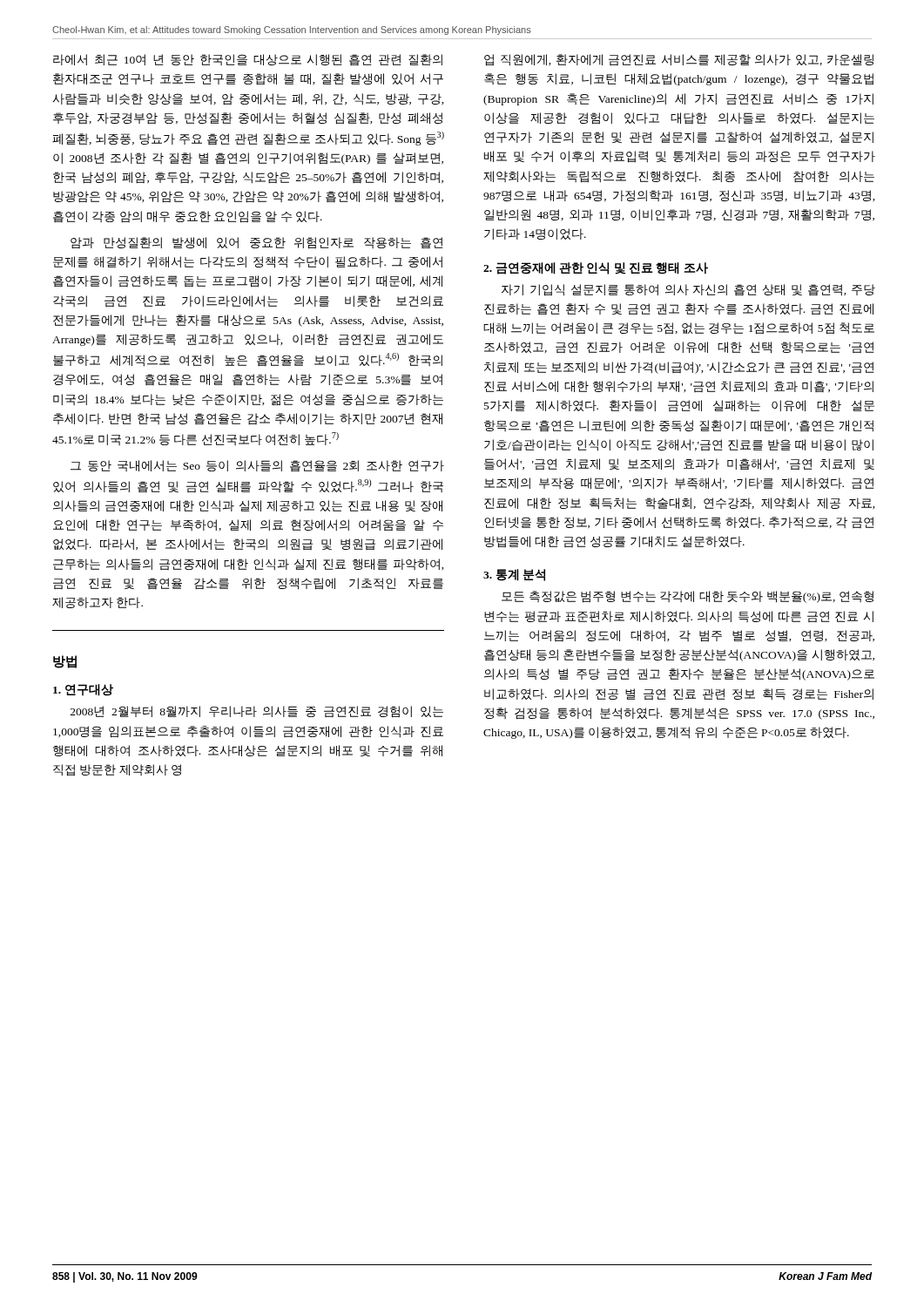This screenshot has height=1307, width=924.
Task: Point to the region starting "자기 기입식 설문지를 통하여 의사 자신의 흡연"
Action: point(679,416)
